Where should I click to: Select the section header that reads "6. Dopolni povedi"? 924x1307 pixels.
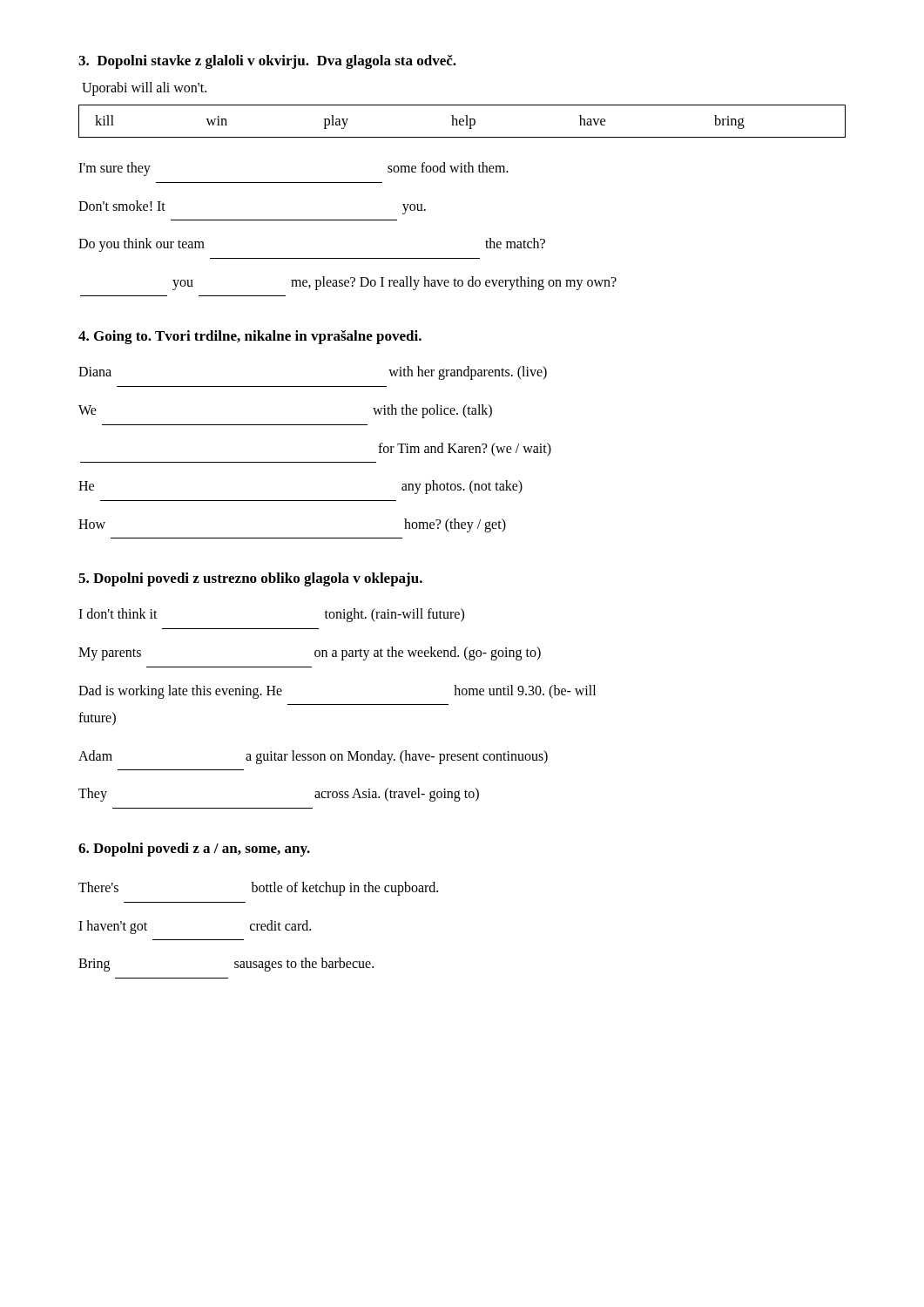click(x=194, y=848)
